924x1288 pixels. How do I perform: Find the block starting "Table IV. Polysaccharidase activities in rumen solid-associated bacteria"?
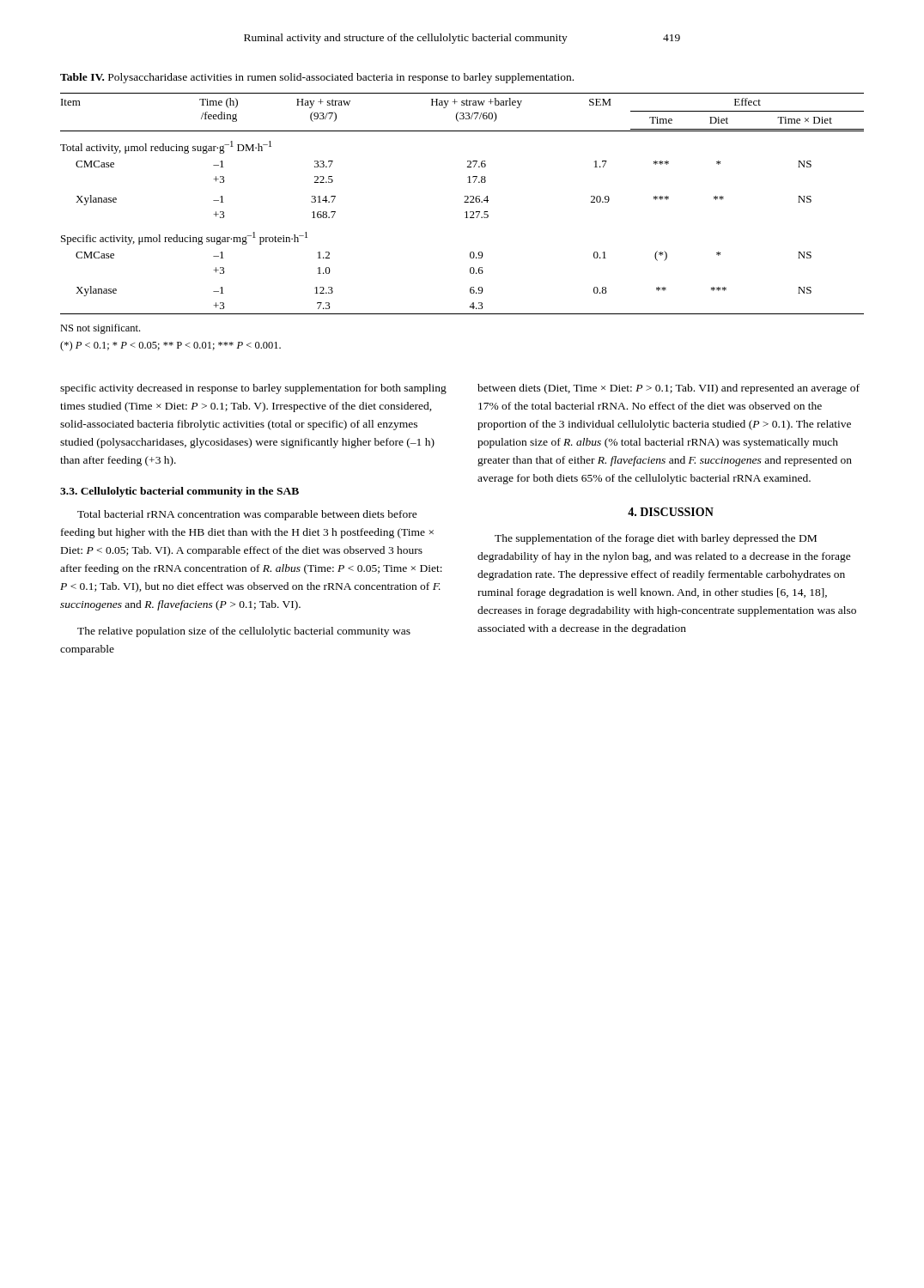[x=317, y=77]
